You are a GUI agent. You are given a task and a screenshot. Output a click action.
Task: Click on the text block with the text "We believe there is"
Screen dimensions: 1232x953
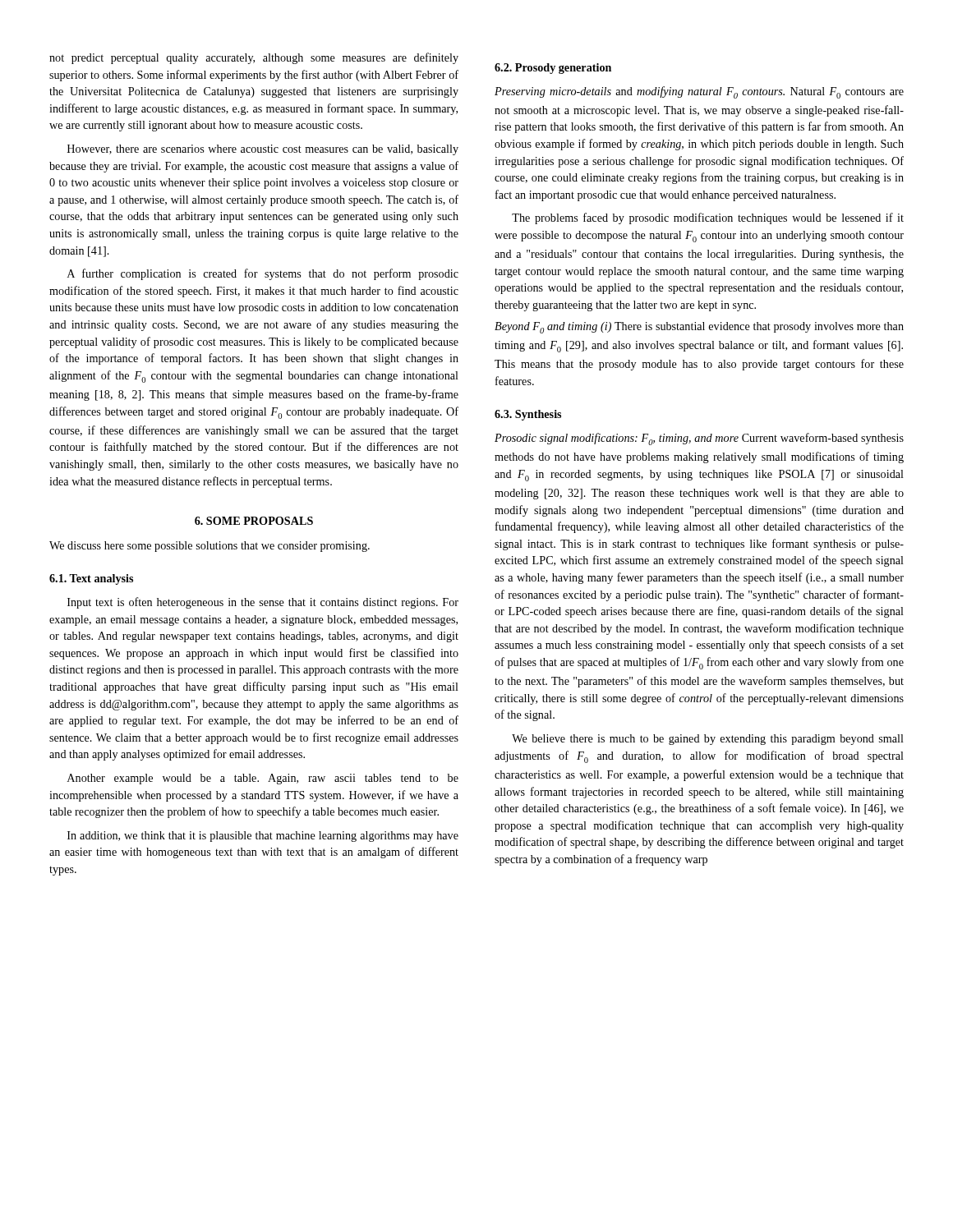click(699, 799)
